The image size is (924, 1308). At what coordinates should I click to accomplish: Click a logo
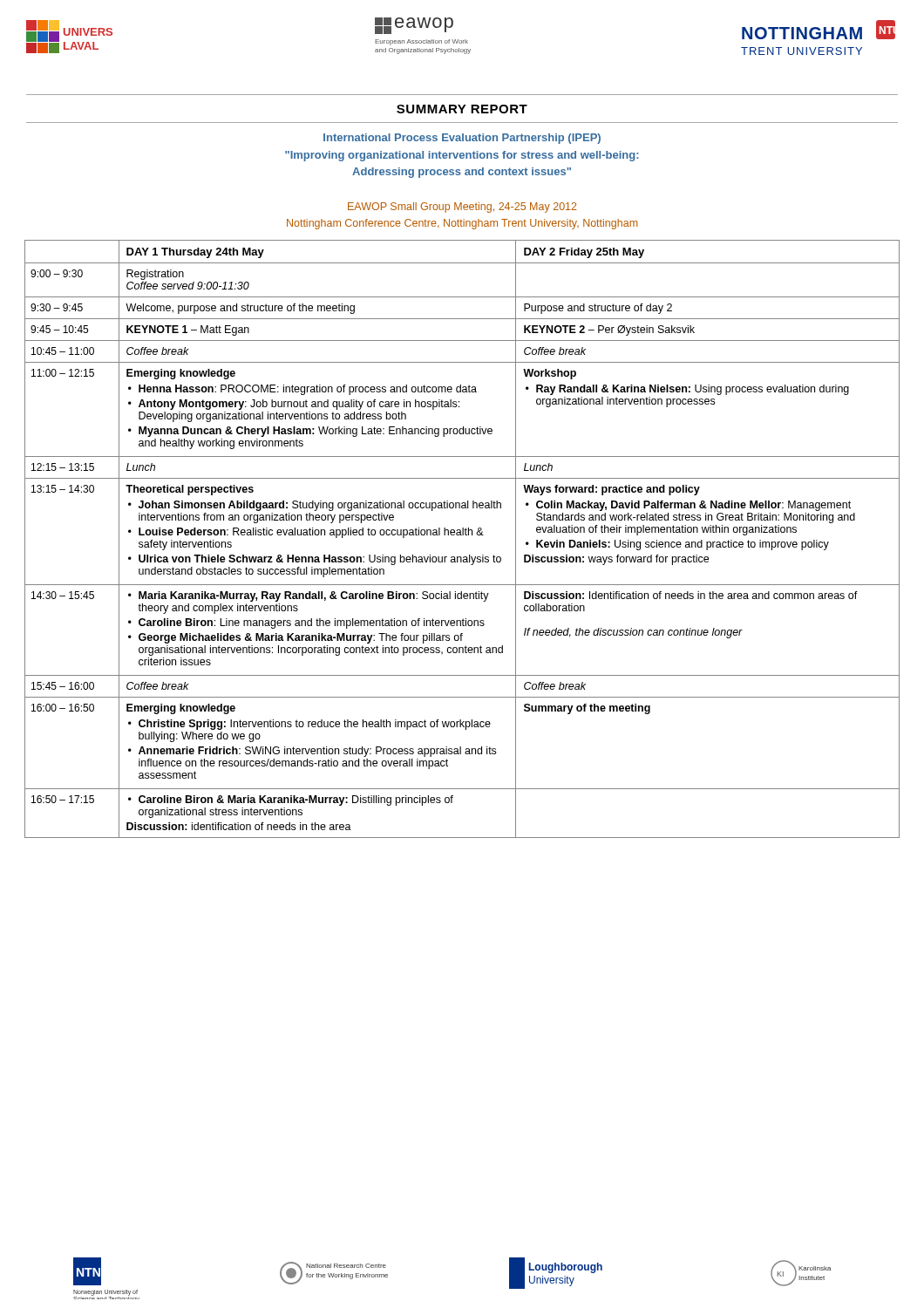point(462,48)
